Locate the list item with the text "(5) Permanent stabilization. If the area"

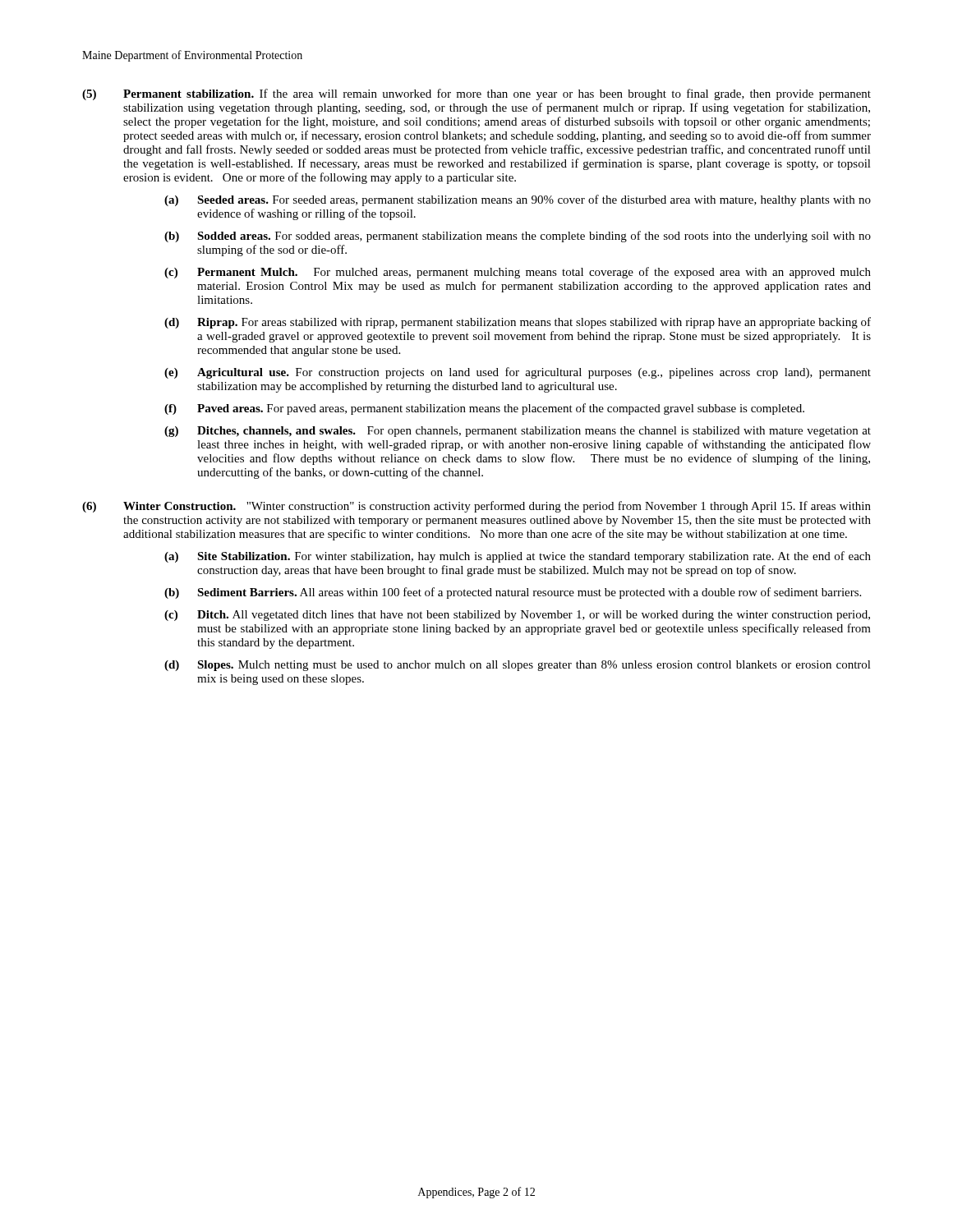476,287
